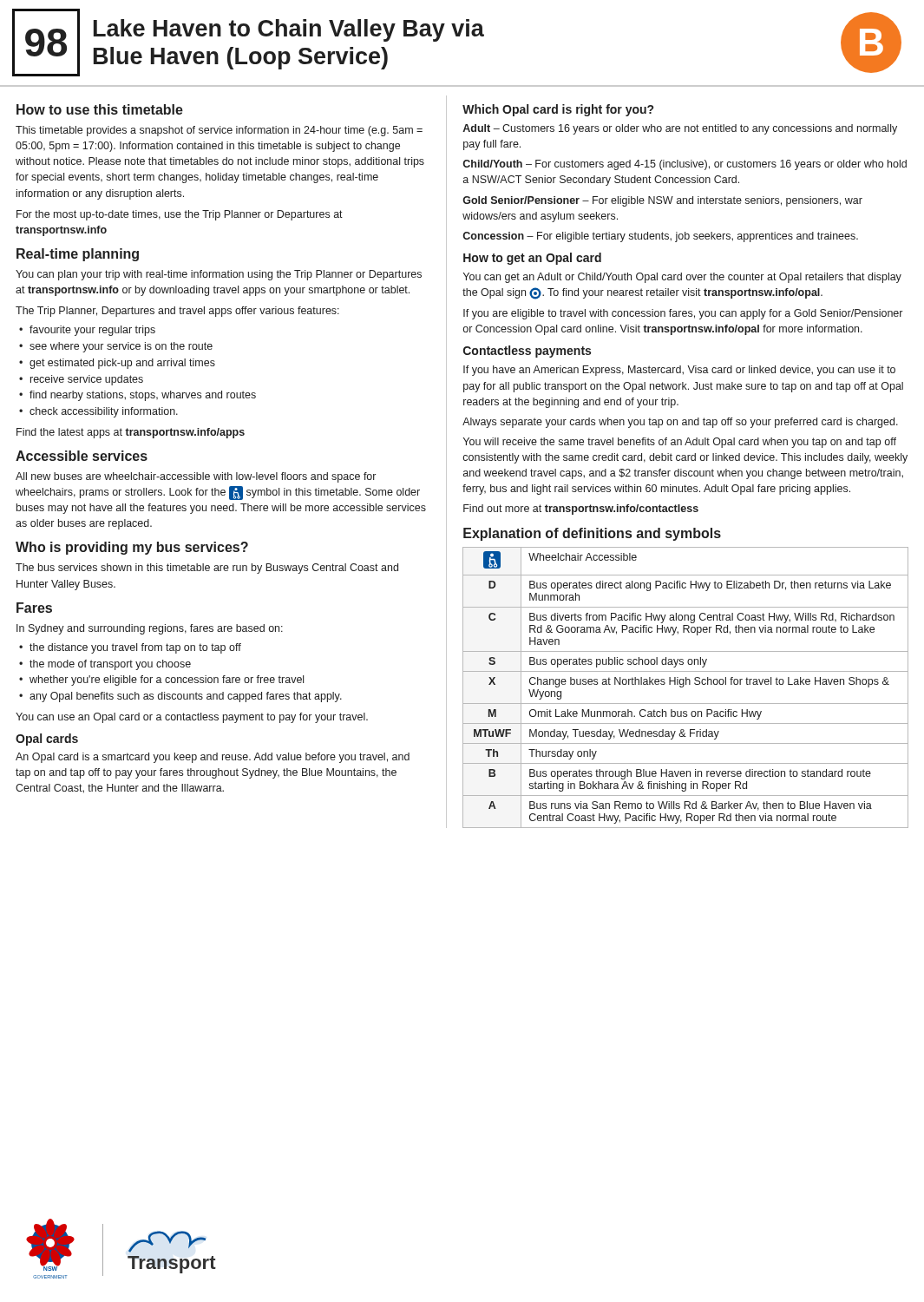The image size is (924, 1302).
Task: Navigate to the passage starting "In Sydney and"
Action: [149, 628]
